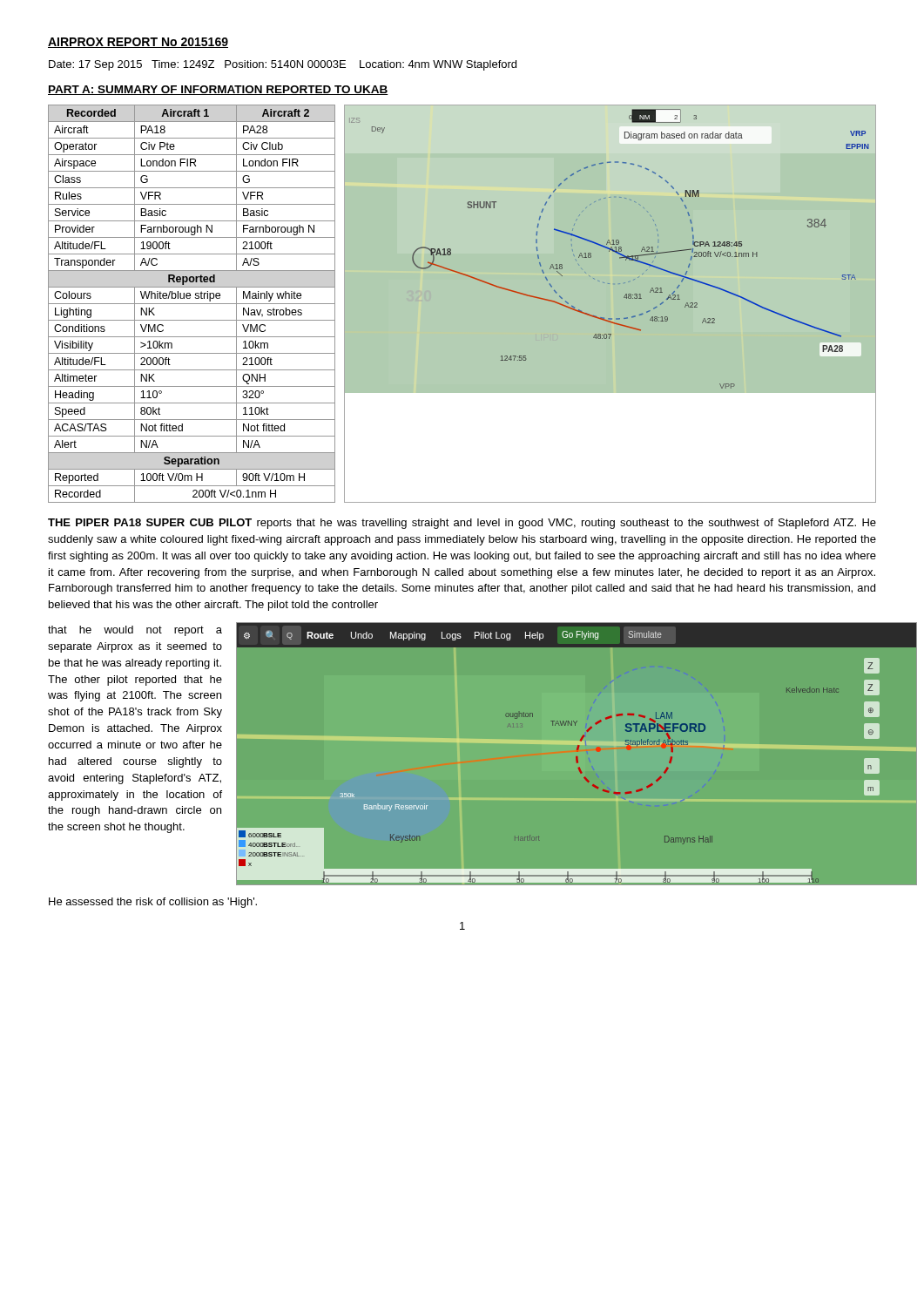Click the section header
Screen dimensions: 1307x924
218,89
